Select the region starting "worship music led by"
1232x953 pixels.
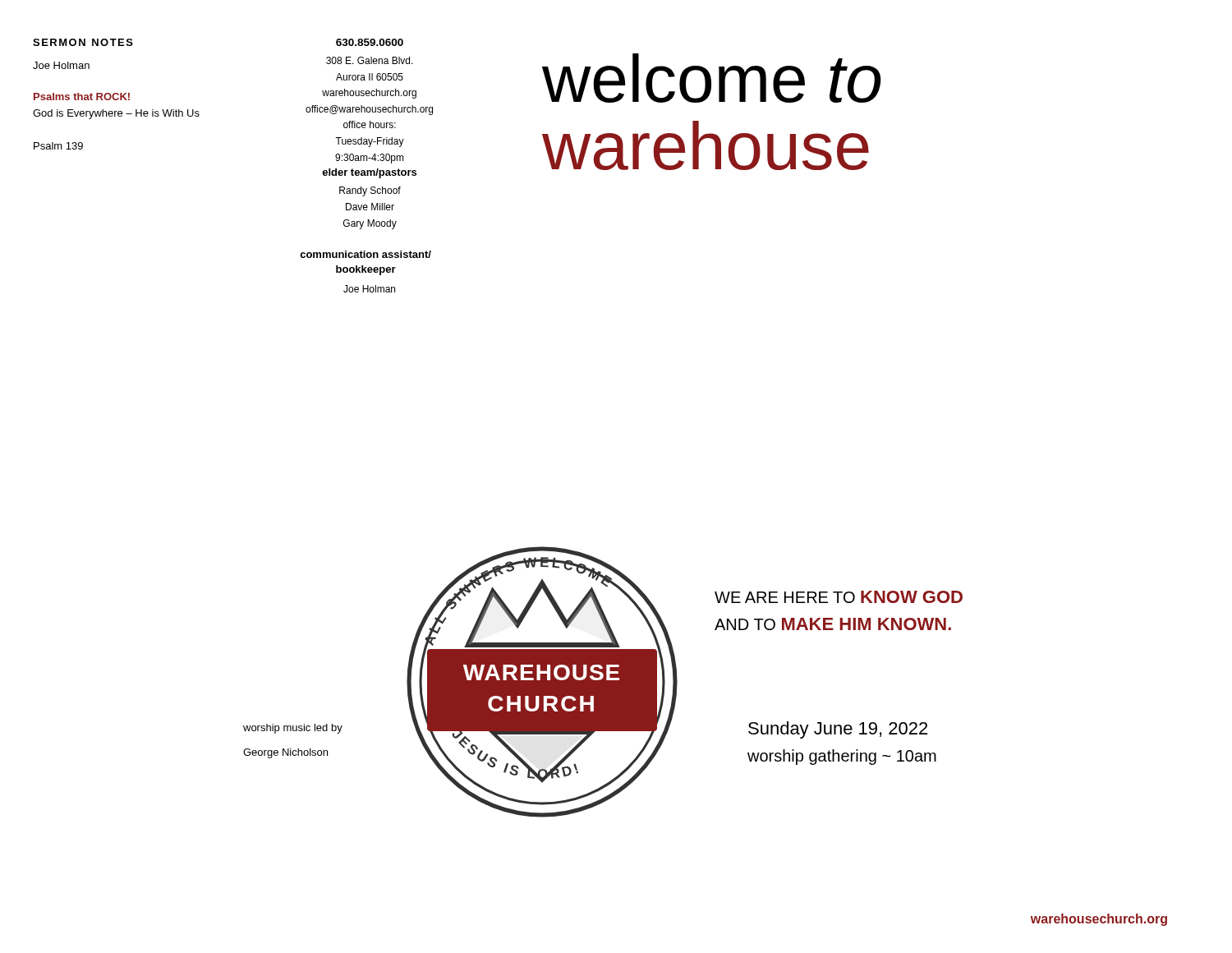[x=293, y=727]
